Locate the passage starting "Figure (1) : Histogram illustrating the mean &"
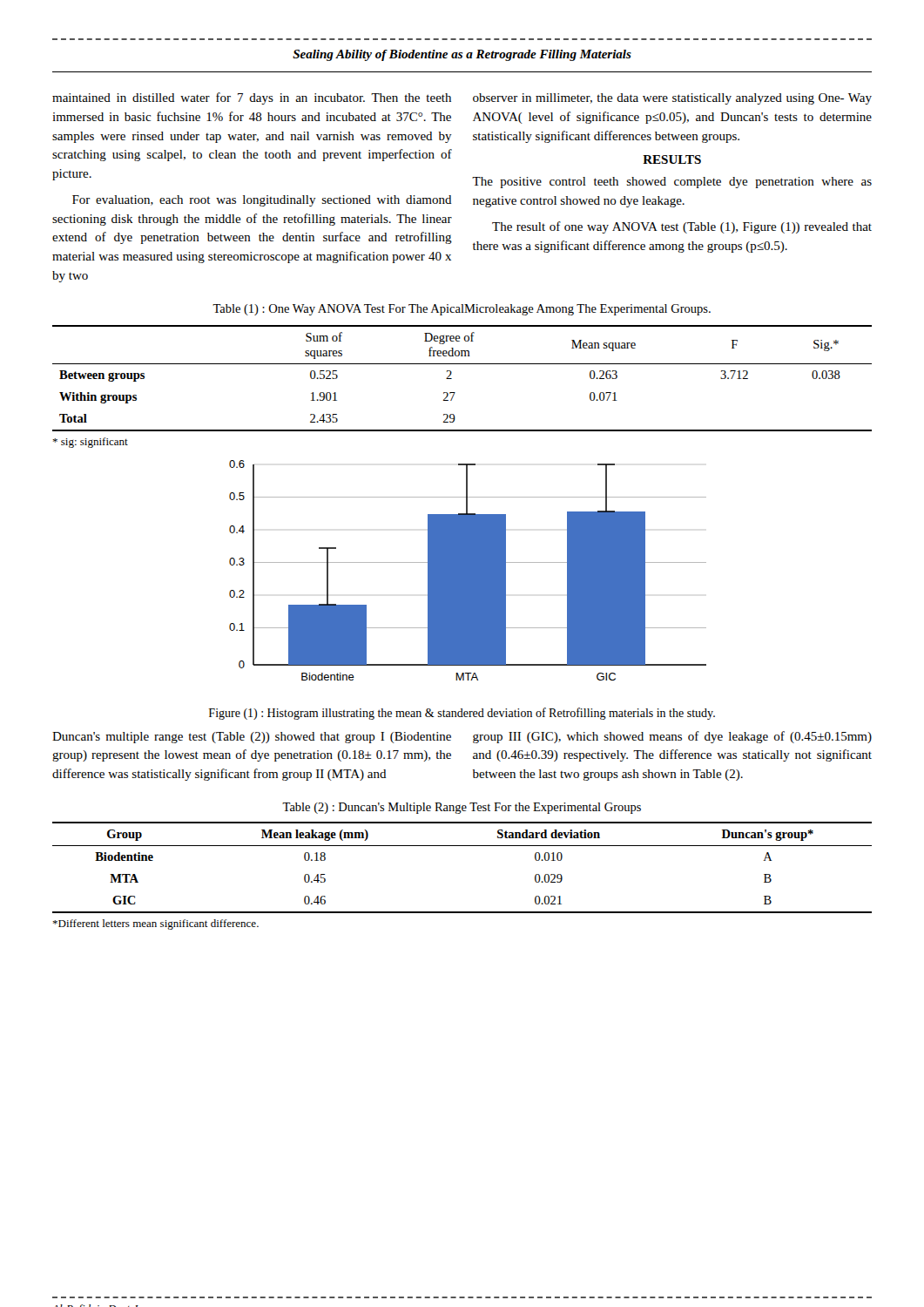 click(x=462, y=713)
